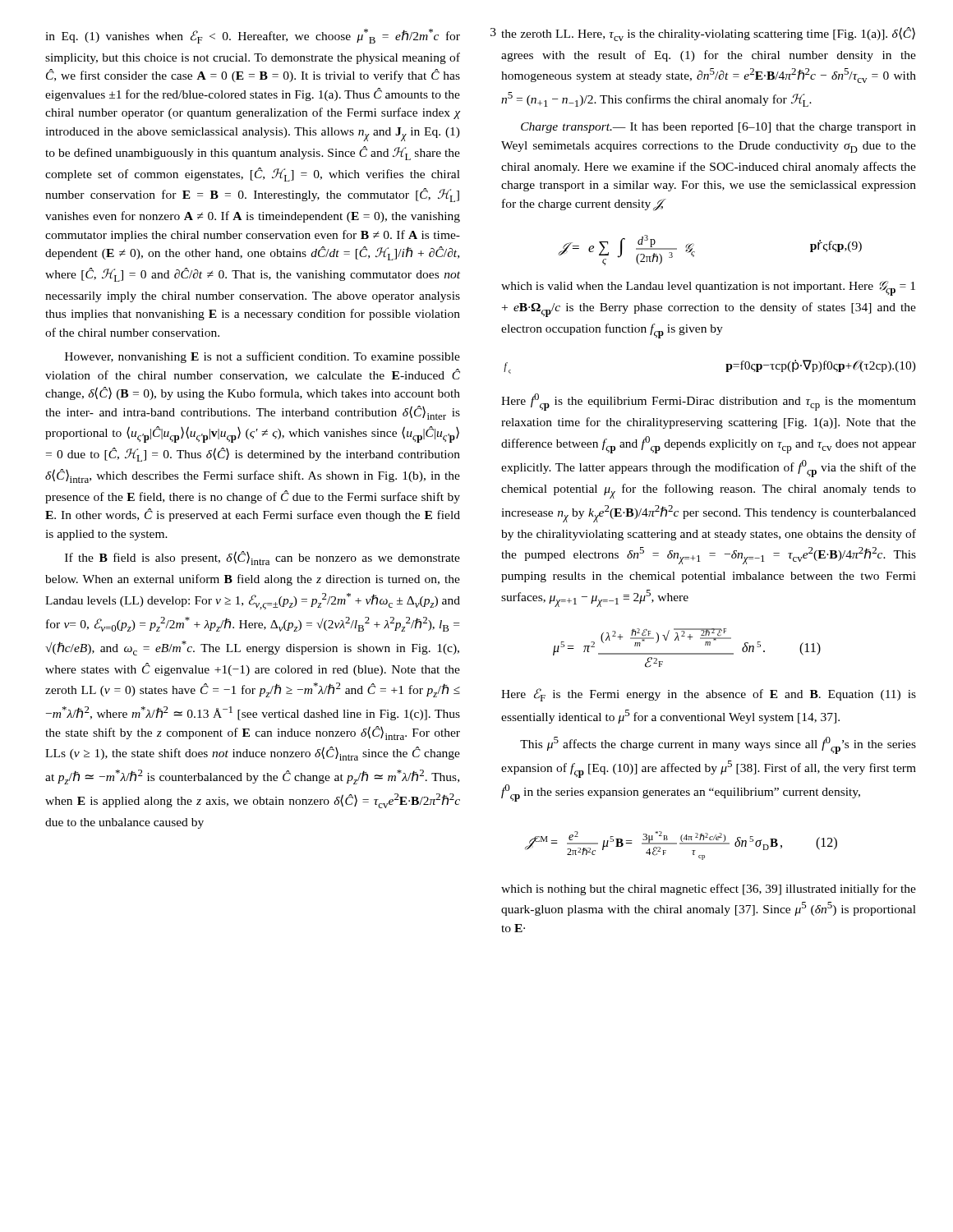Select the formula that says "𝒥 CM = e 2"
The height and width of the screenshot is (1232, 953).
[709, 843]
